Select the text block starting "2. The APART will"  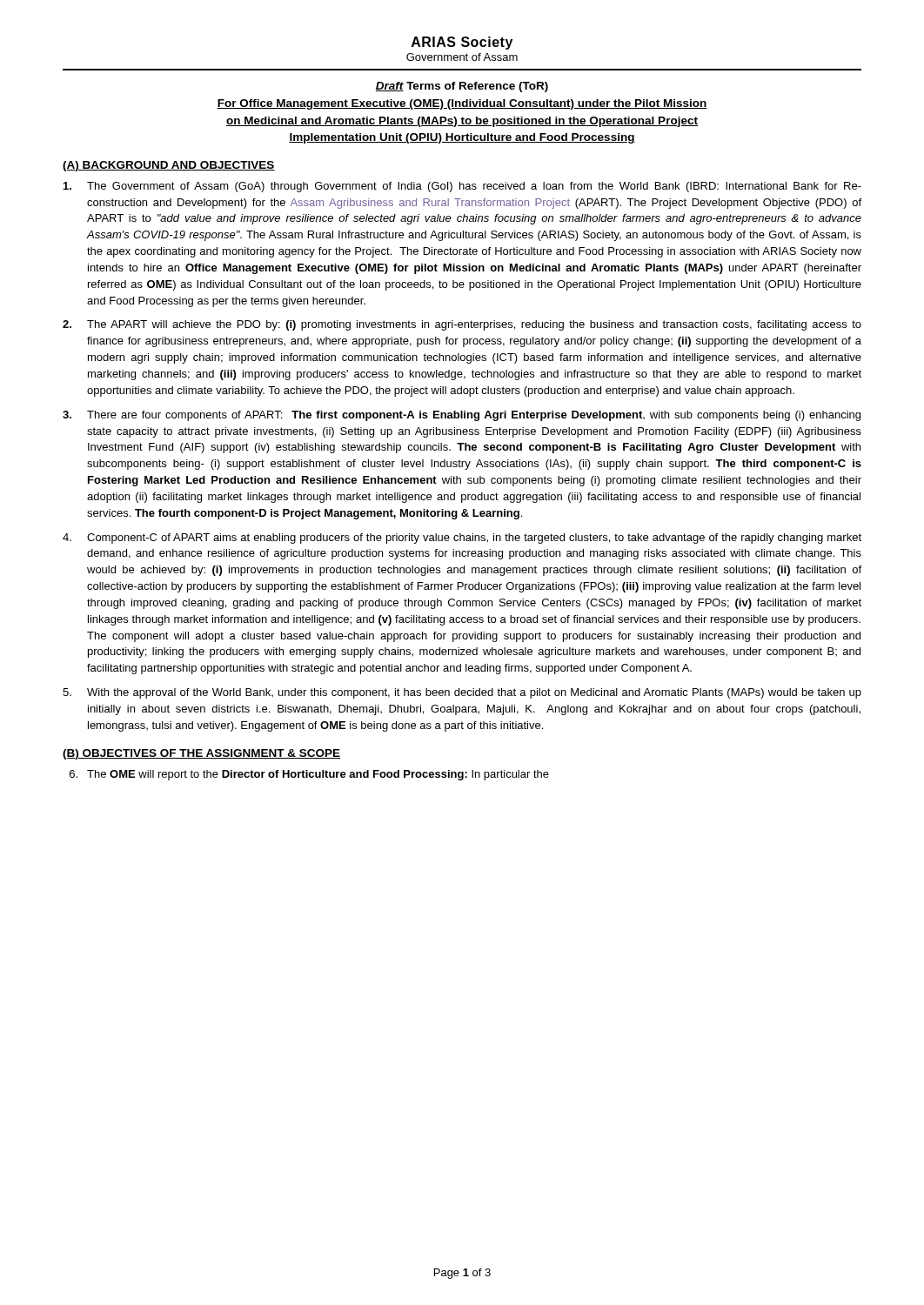point(462,358)
